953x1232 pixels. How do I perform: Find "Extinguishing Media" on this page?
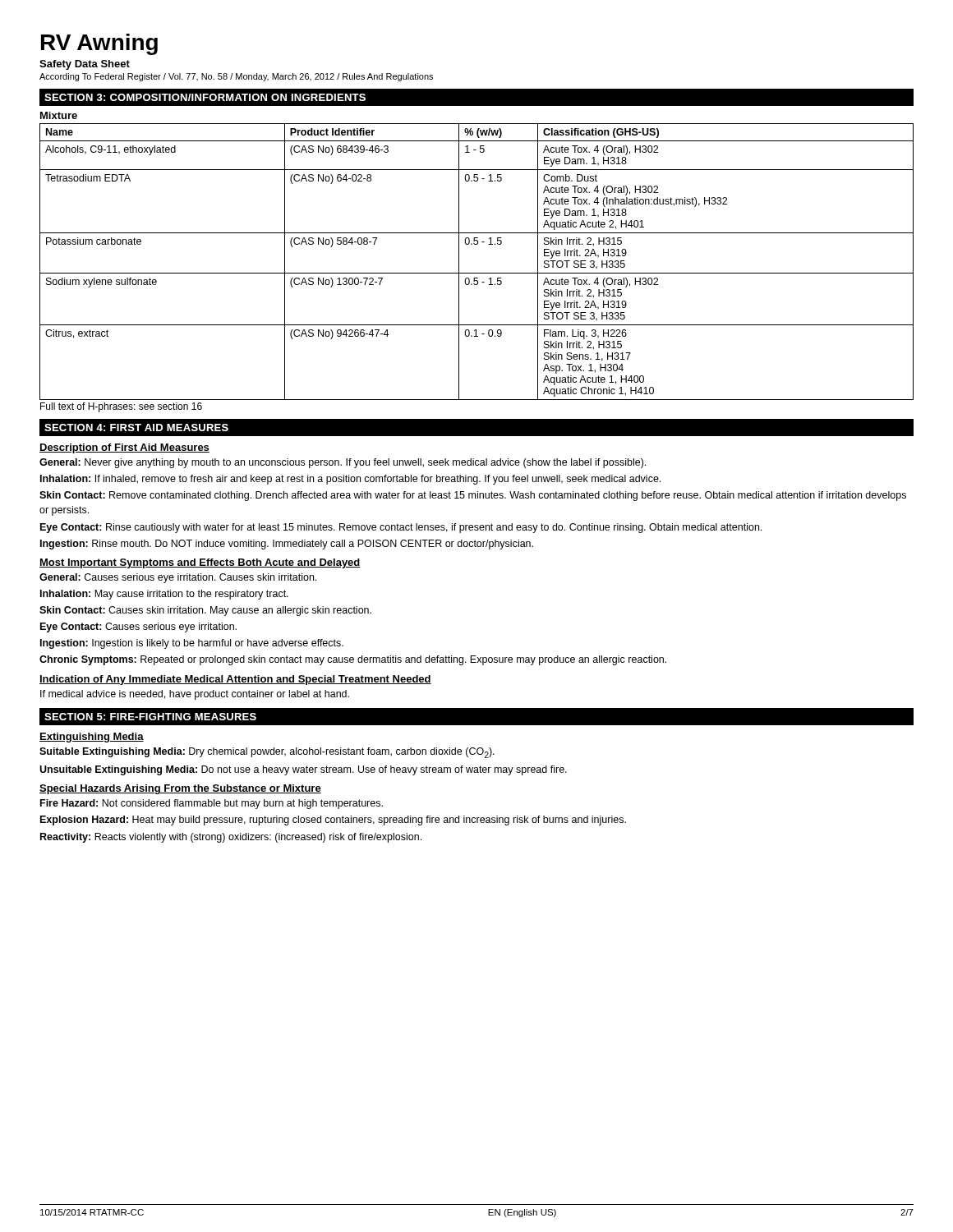click(x=91, y=736)
